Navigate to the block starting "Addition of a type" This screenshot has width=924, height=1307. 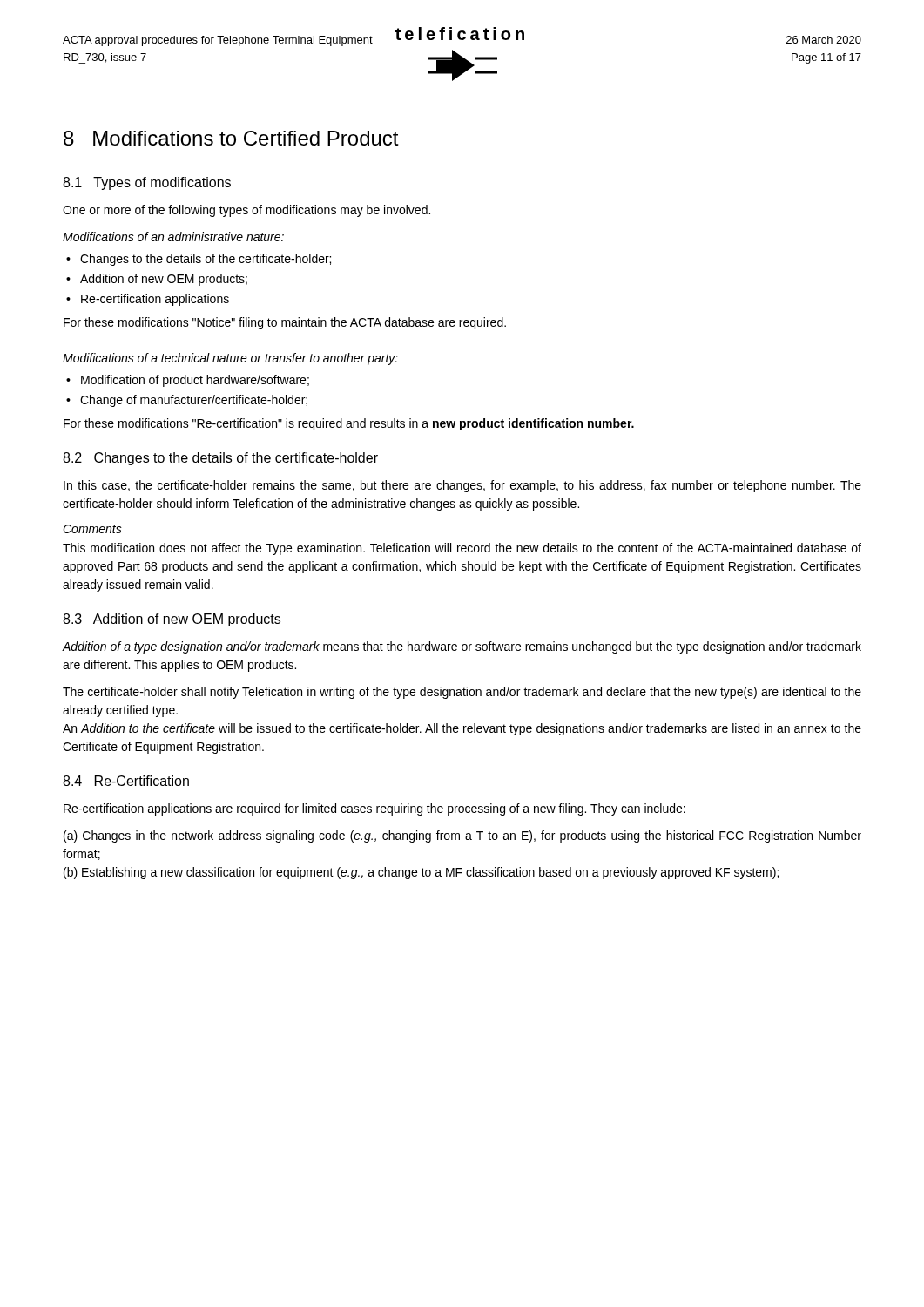tap(462, 656)
